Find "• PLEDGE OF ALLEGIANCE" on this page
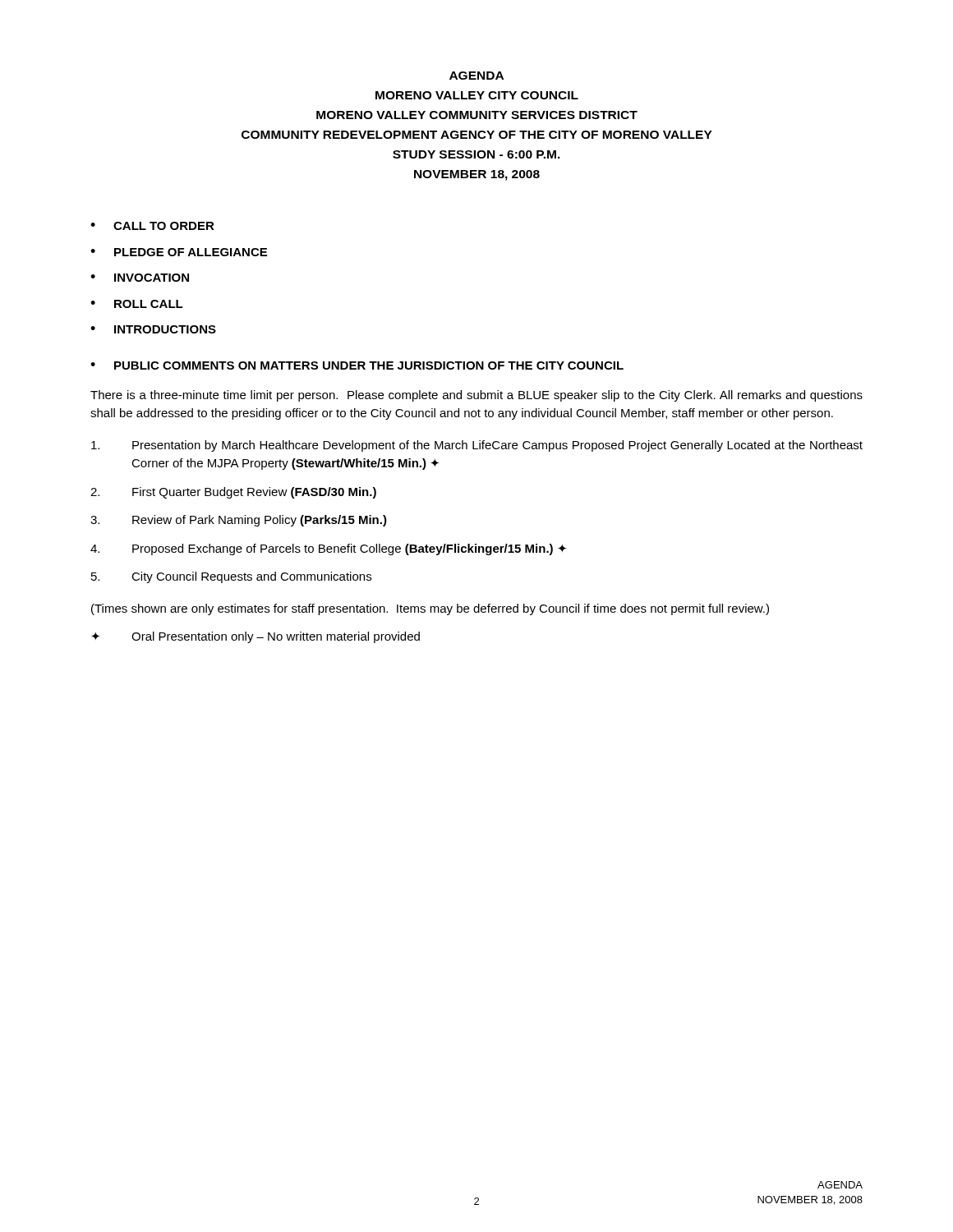The height and width of the screenshot is (1232, 953). (x=179, y=252)
